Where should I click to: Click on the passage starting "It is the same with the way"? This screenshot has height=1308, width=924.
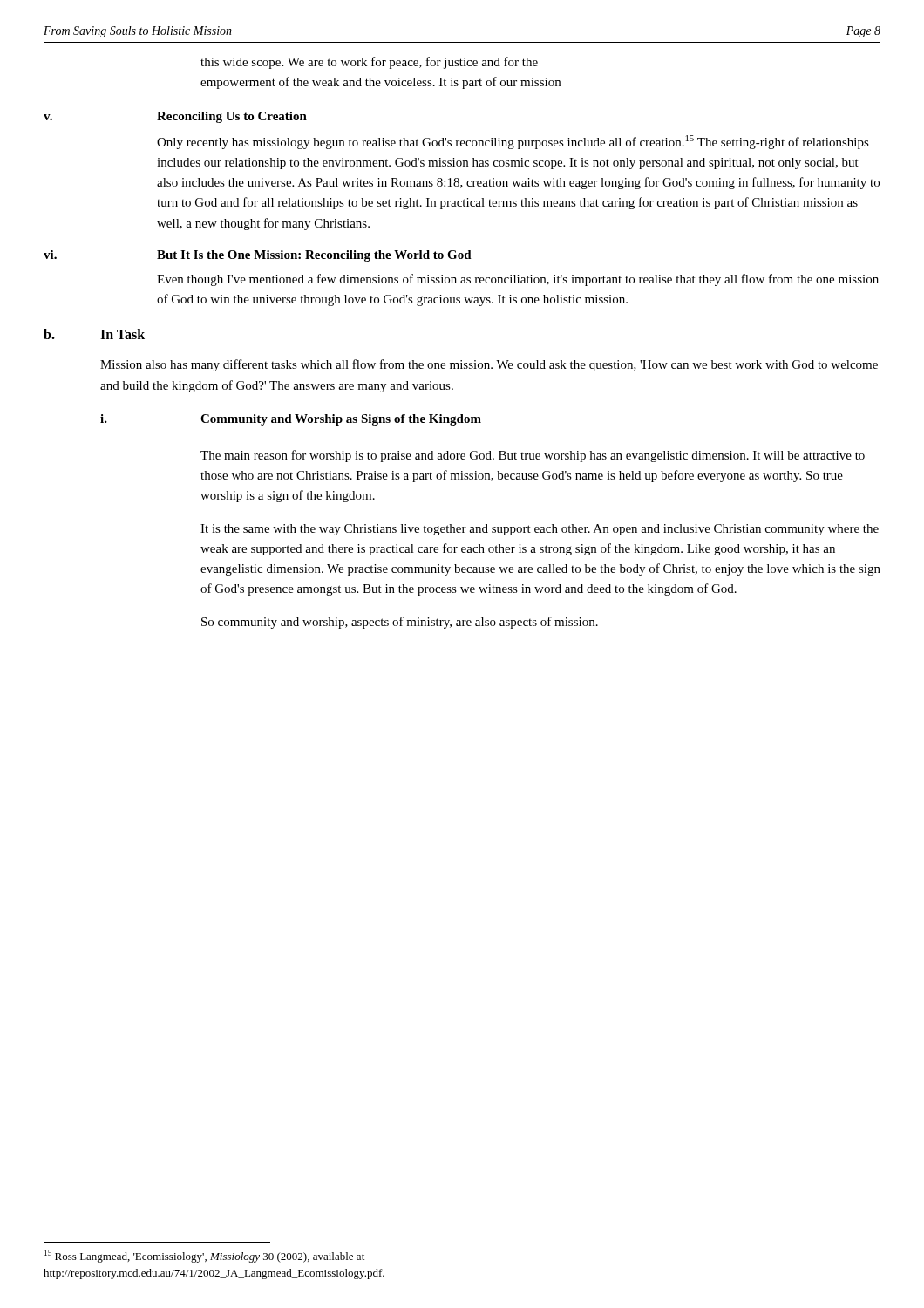point(540,558)
